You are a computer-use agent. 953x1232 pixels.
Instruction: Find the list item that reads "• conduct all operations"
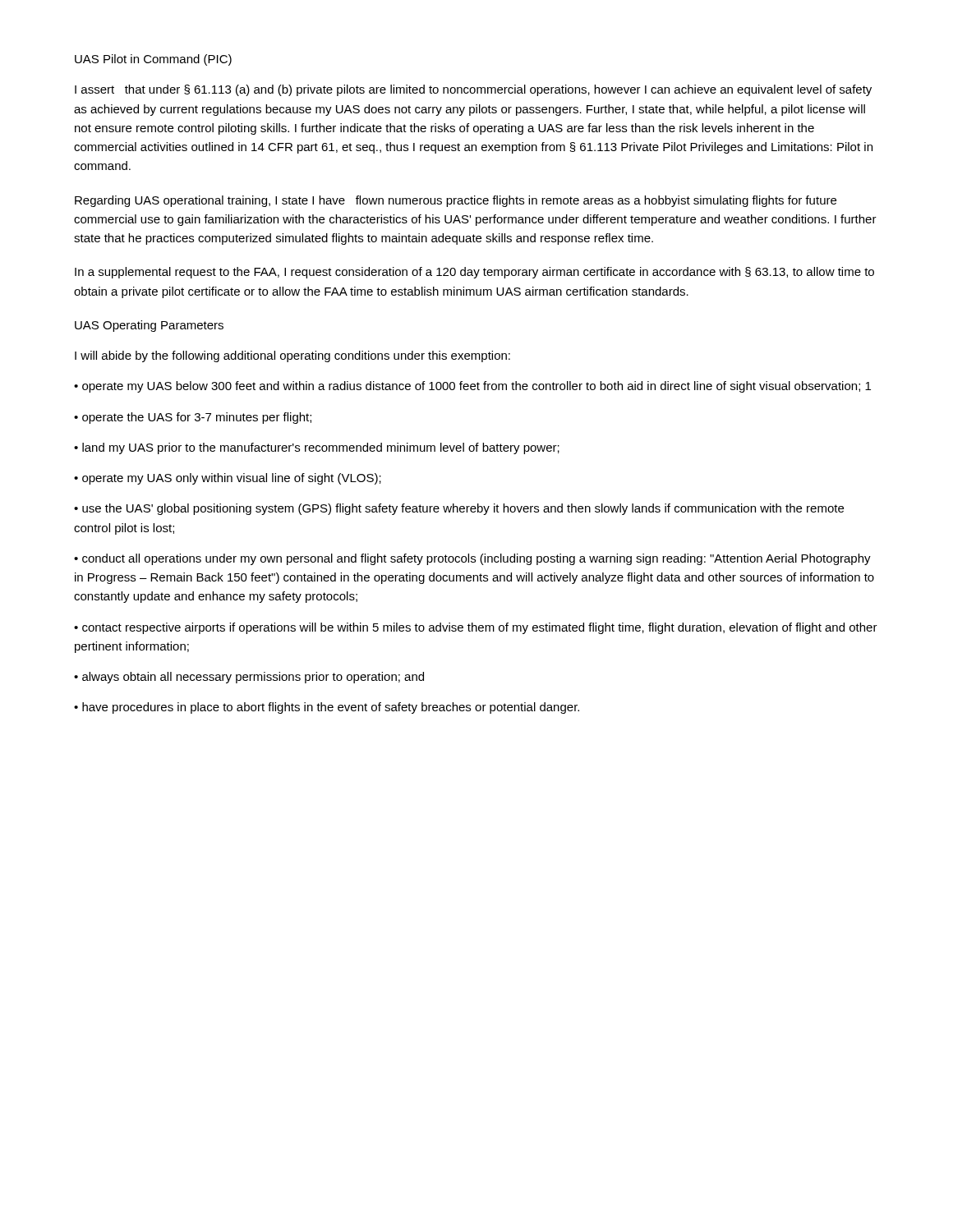474,577
